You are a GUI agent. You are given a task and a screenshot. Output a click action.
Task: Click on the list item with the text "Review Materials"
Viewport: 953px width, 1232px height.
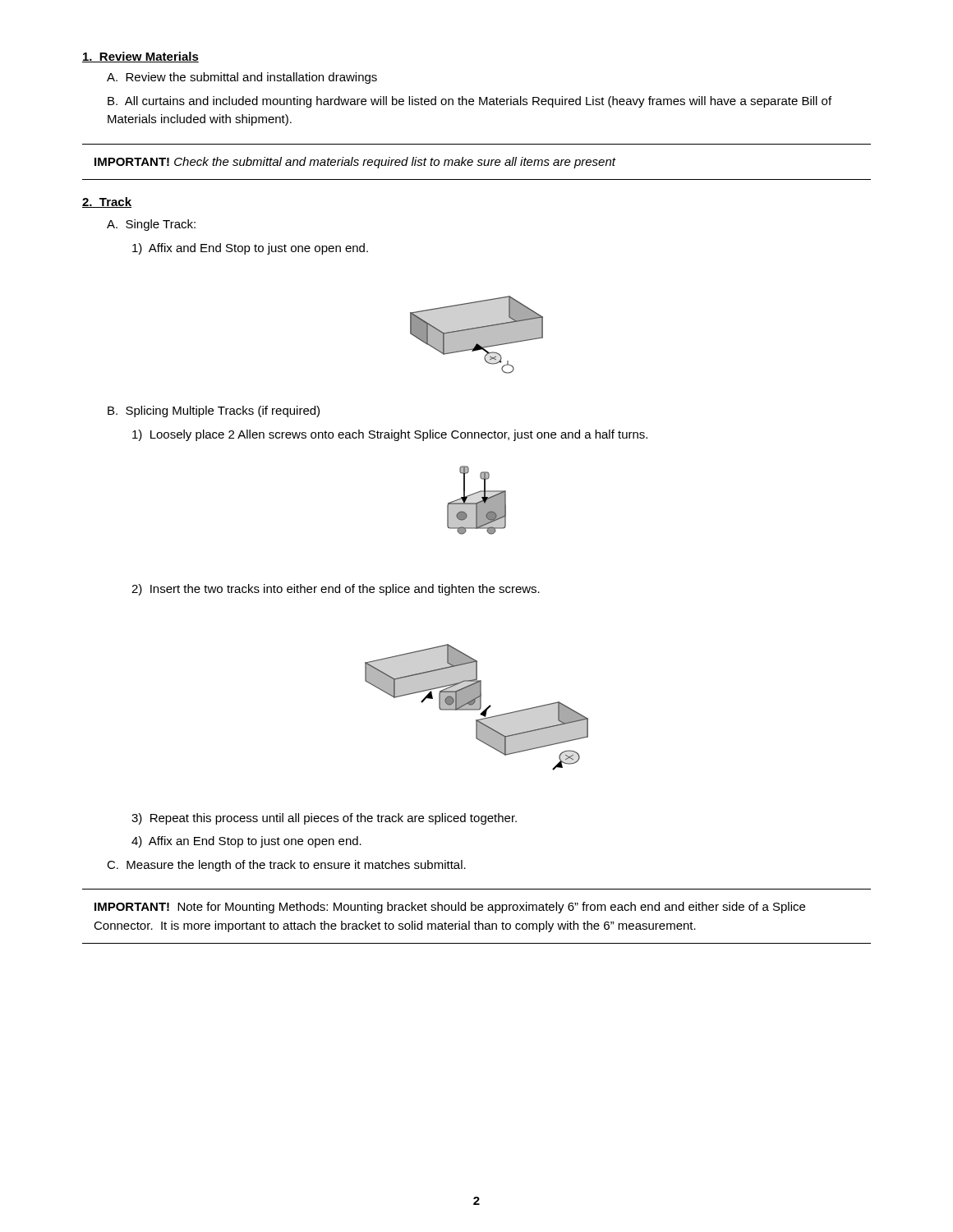point(140,56)
